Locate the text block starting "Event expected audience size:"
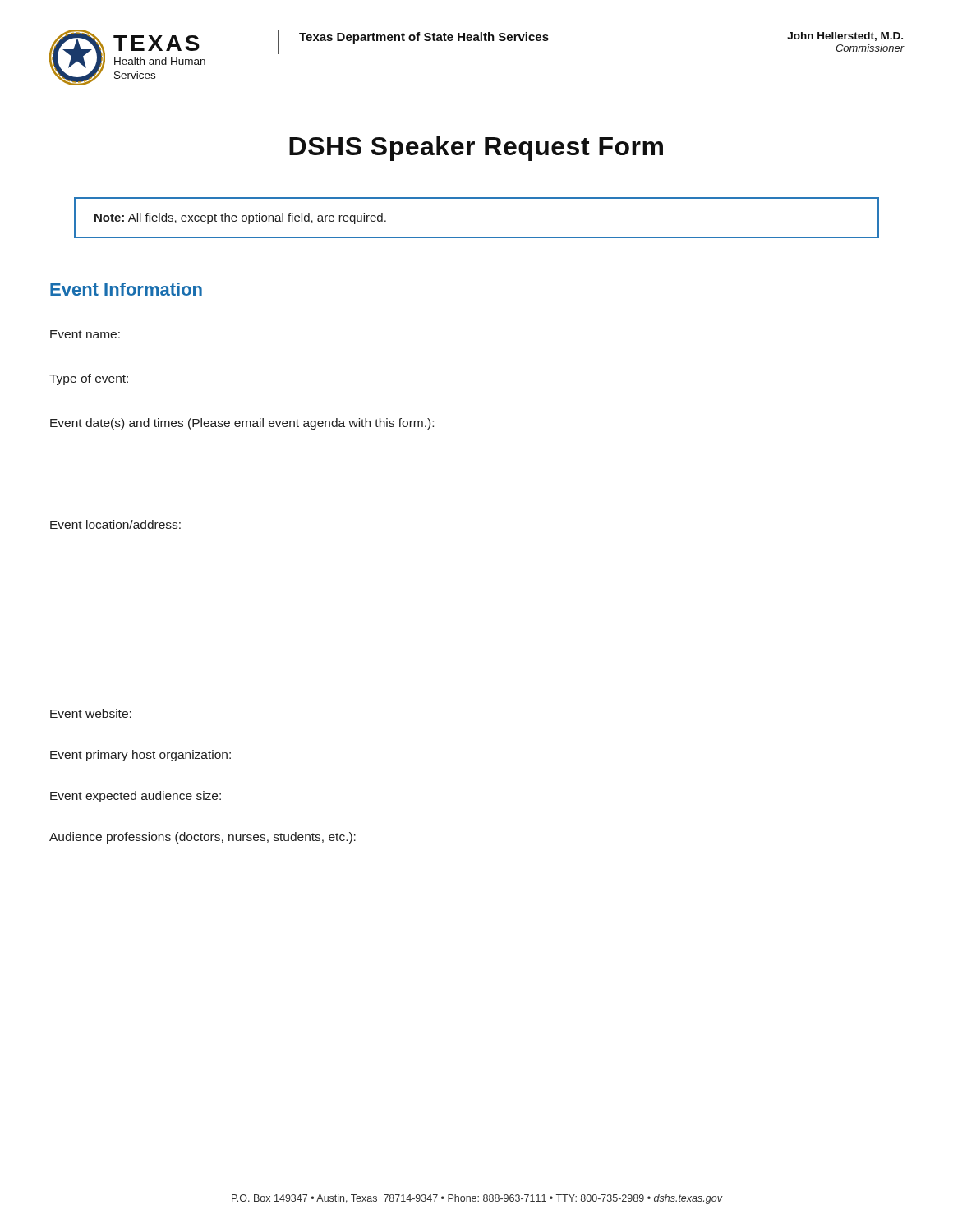The width and height of the screenshot is (953, 1232). pos(136,795)
